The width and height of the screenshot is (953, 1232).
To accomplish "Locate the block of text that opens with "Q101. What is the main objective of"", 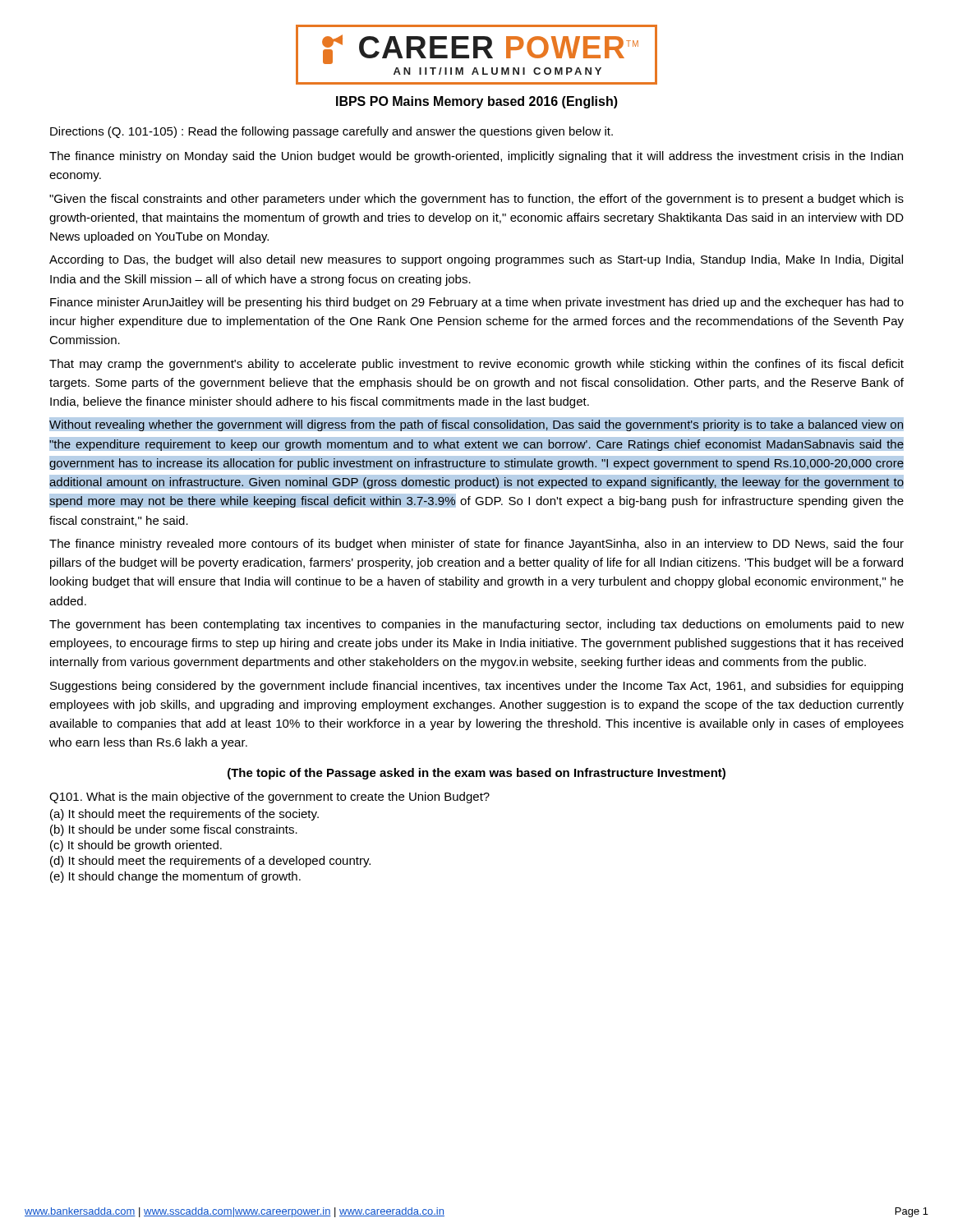I will (x=270, y=796).
